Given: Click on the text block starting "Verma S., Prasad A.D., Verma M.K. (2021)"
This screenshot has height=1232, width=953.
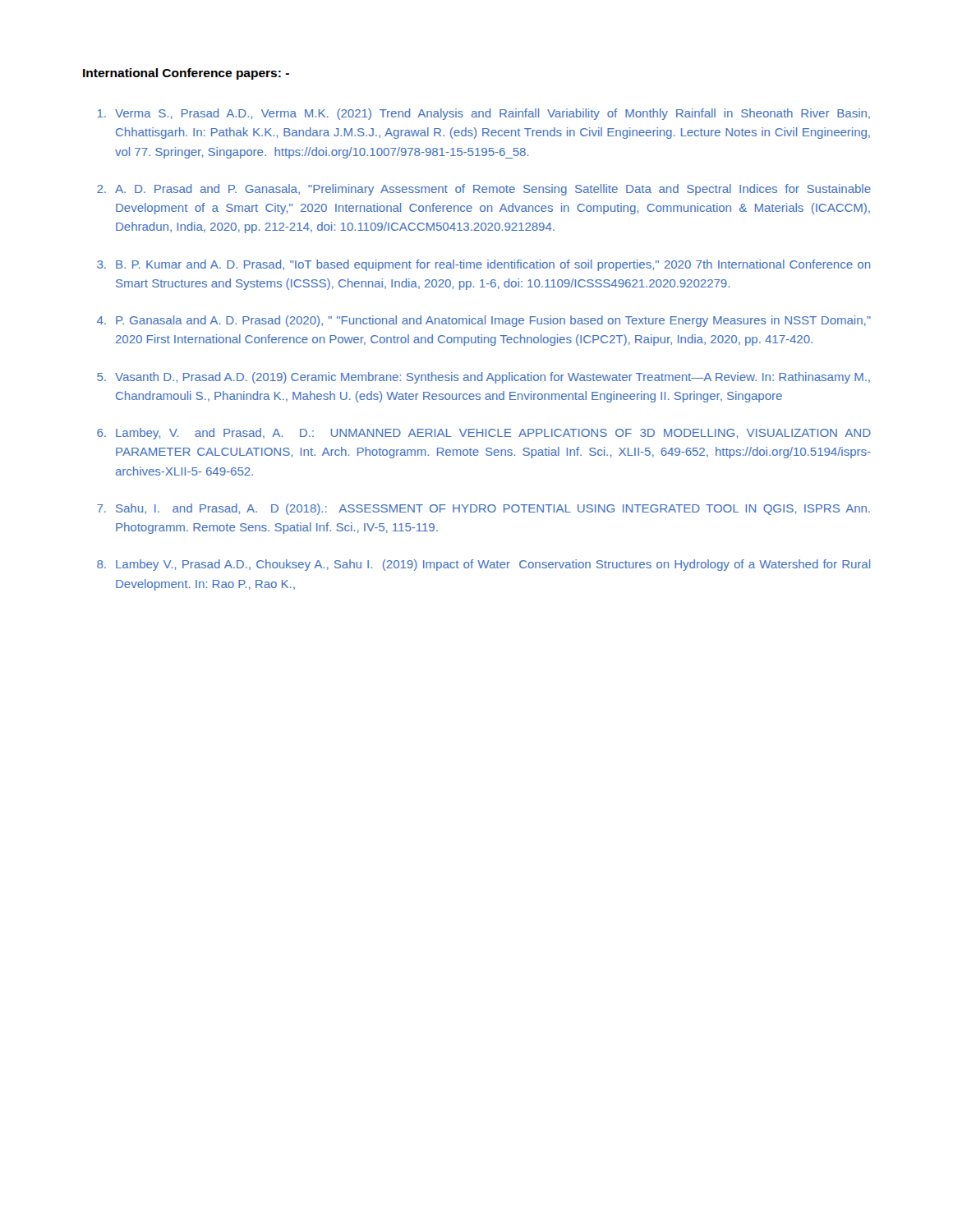Looking at the screenshot, I should pos(493,132).
